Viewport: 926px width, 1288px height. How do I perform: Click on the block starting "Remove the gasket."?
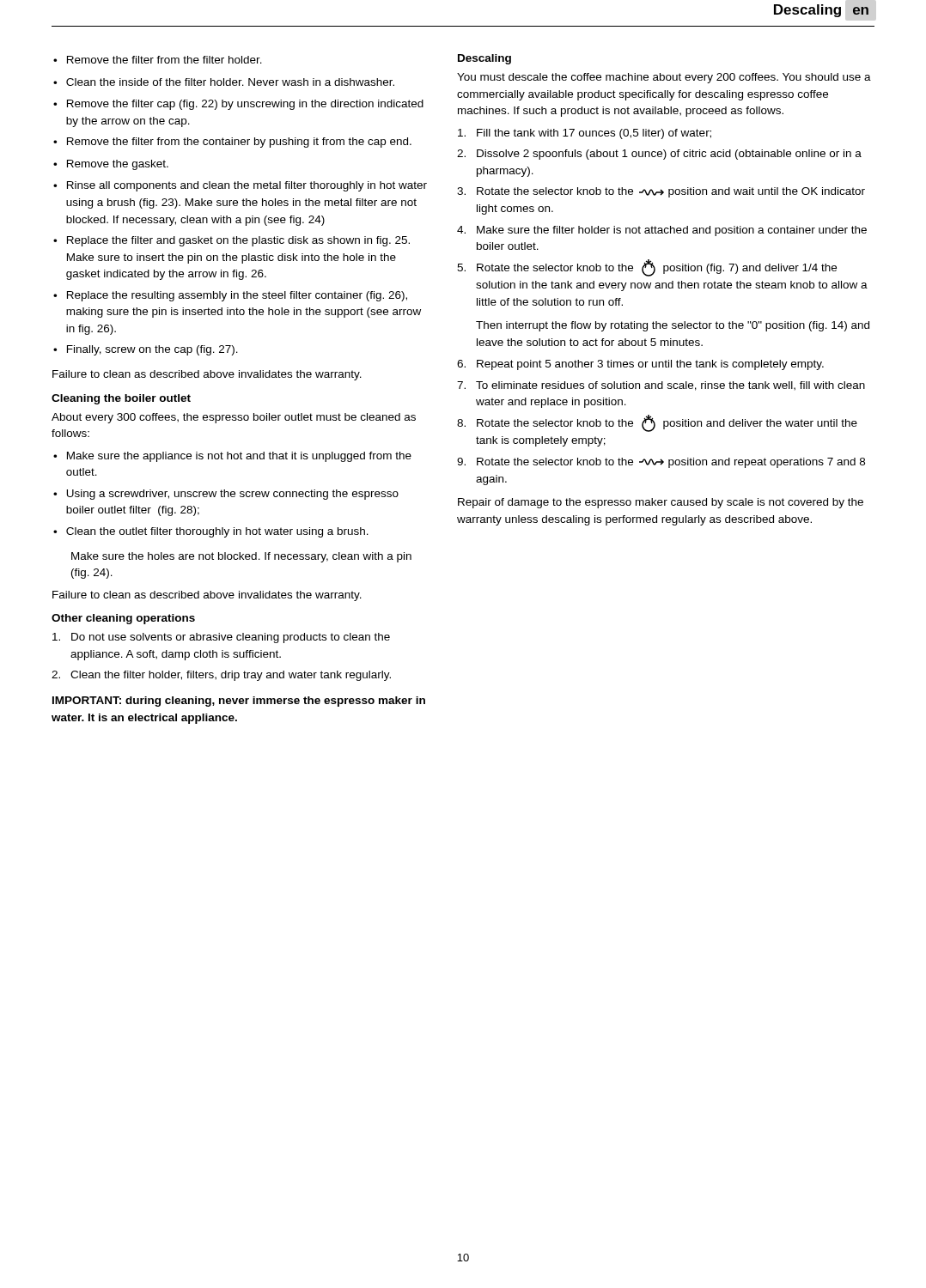tap(118, 165)
